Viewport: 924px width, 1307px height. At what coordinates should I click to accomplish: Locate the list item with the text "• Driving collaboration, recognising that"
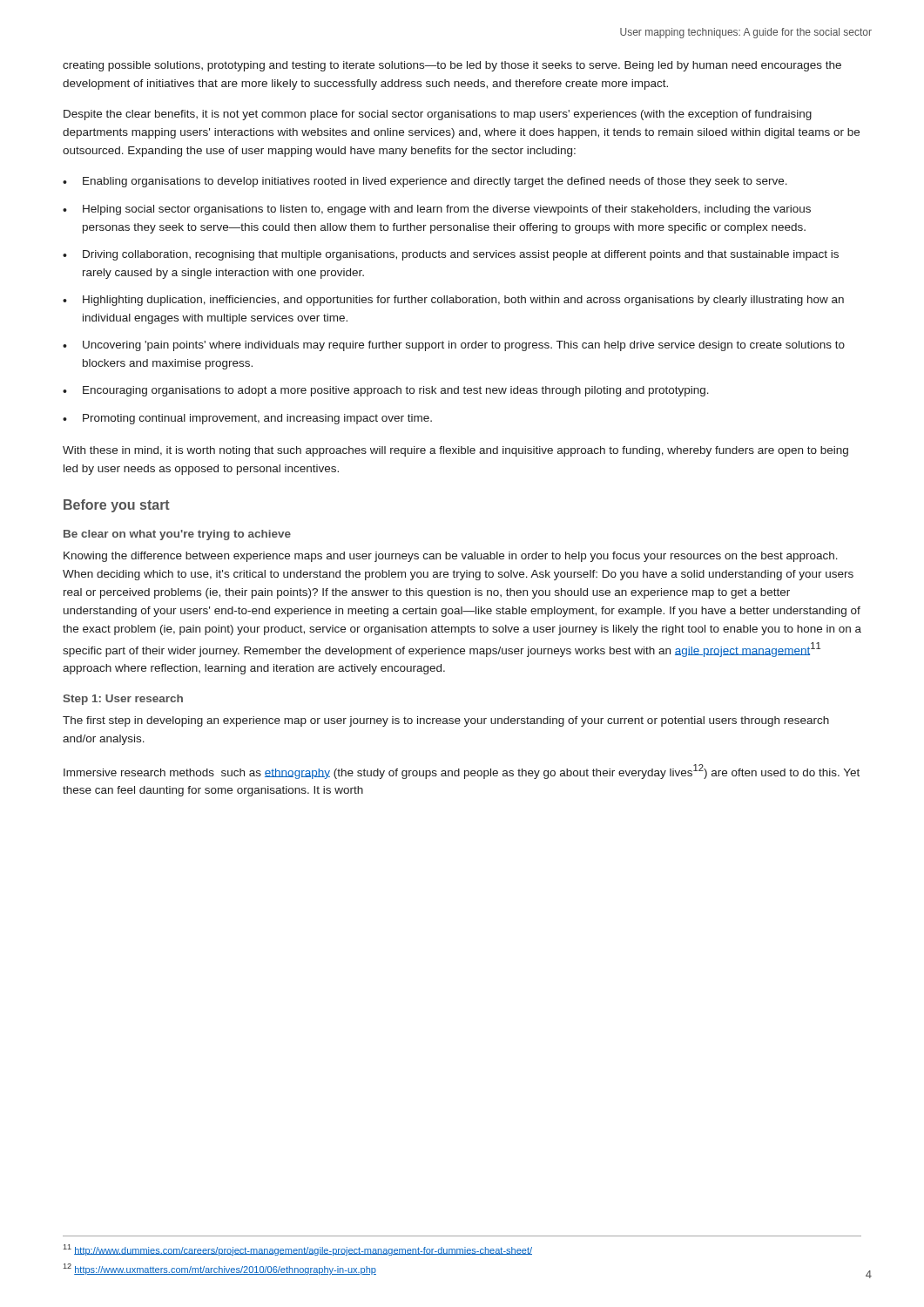pyautogui.click(x=462, y=264)
